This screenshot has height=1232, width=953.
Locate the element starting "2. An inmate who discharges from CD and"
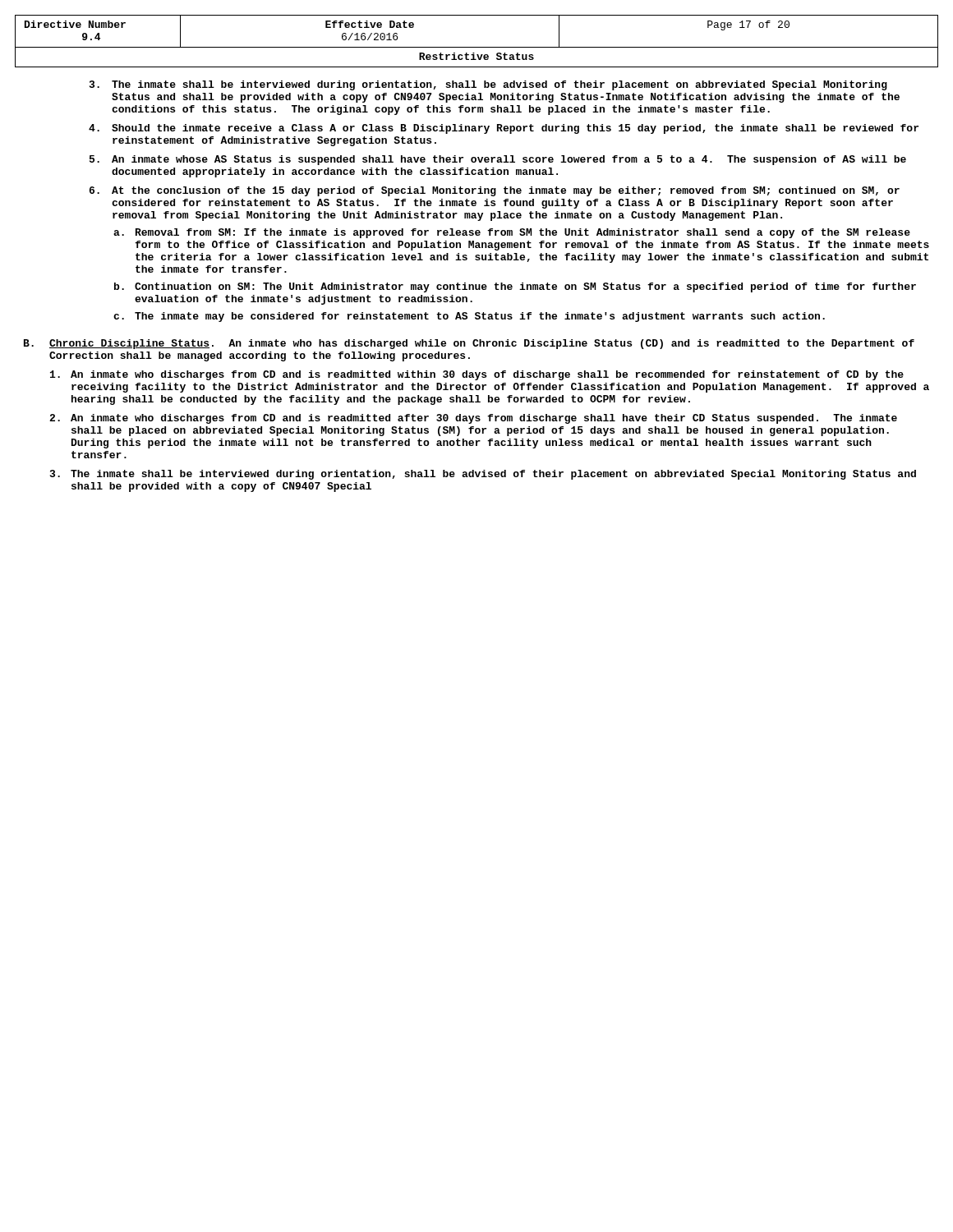coord(490,437)
